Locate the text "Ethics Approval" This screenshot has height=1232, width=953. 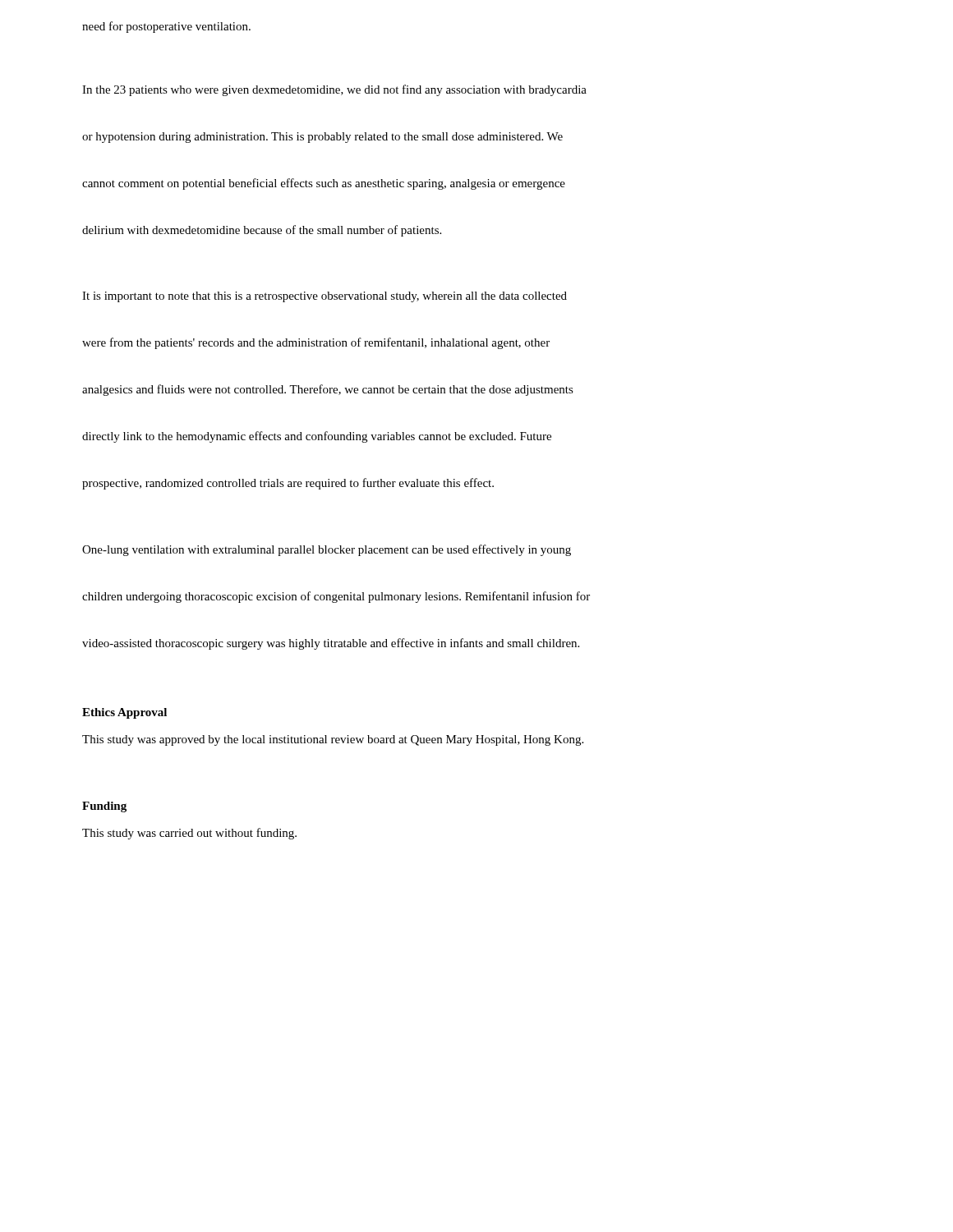click(125, 712)
